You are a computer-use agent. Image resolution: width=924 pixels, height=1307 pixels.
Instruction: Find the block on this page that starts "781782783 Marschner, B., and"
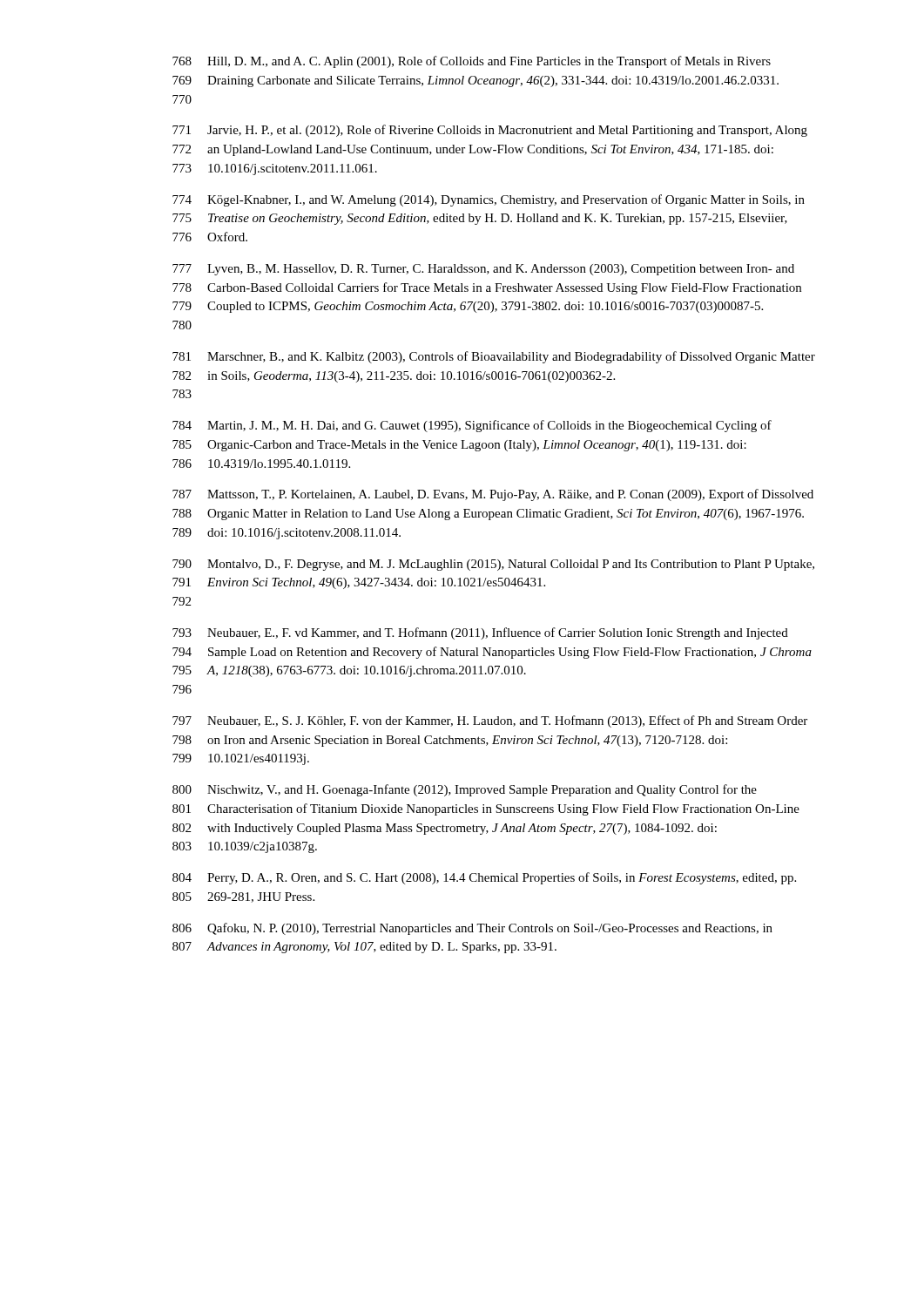(471, 376)
